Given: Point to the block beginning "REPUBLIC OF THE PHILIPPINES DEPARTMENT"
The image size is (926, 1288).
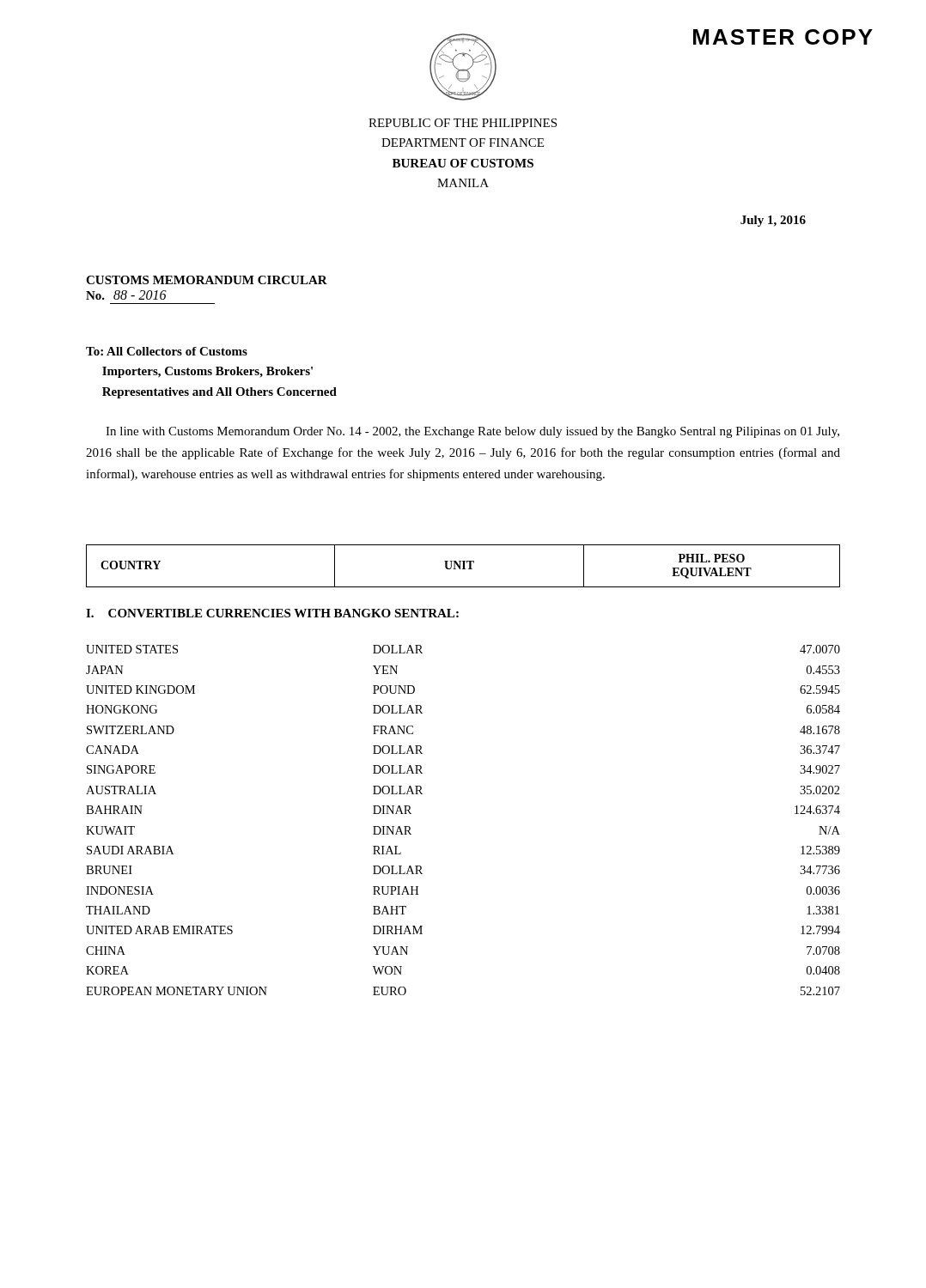Looking at the screenshot, I should tap(463, 153).
